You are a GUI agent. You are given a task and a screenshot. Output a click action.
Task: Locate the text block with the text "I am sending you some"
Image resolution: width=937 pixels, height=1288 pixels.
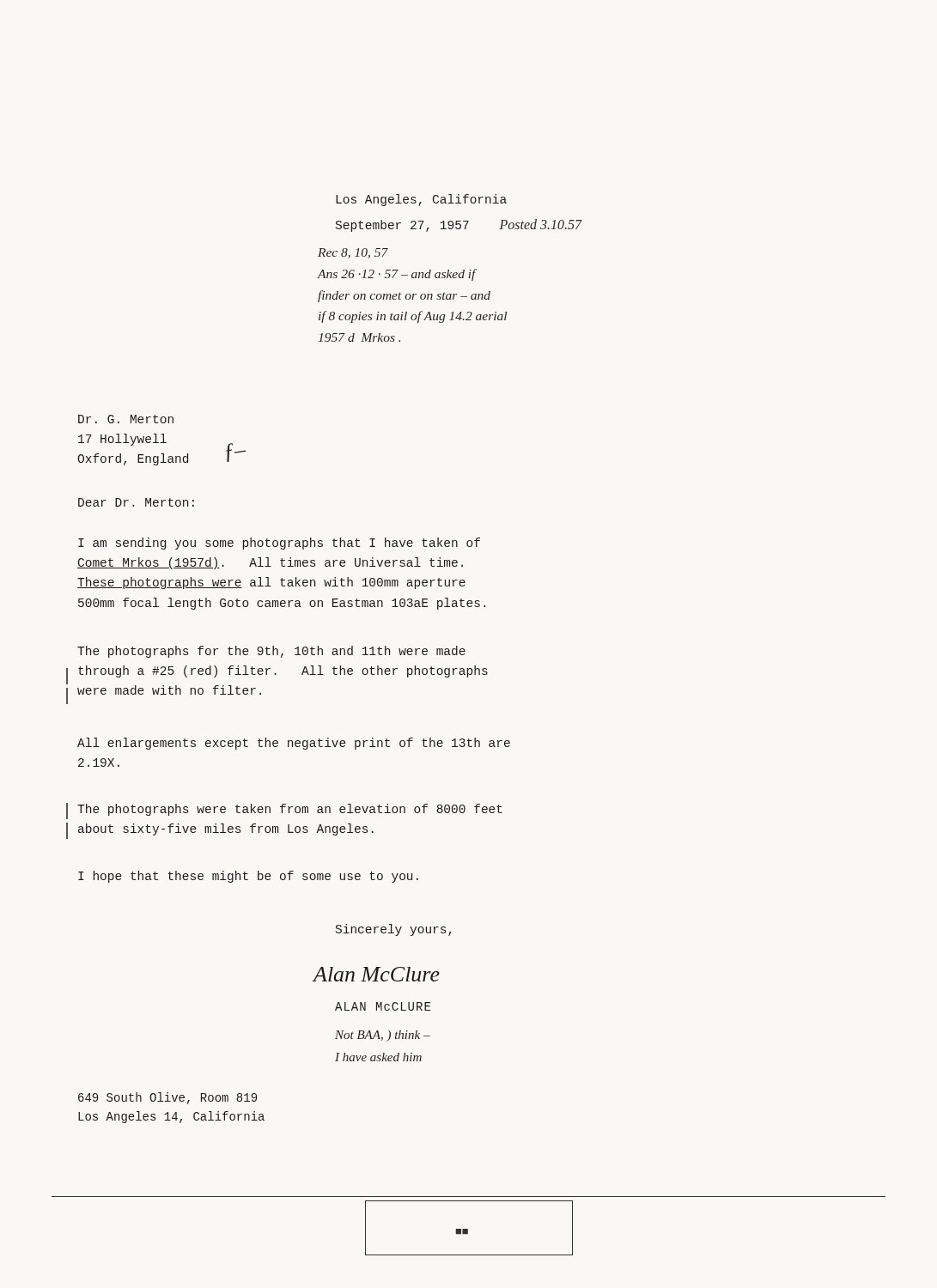[x=283, y=573]
